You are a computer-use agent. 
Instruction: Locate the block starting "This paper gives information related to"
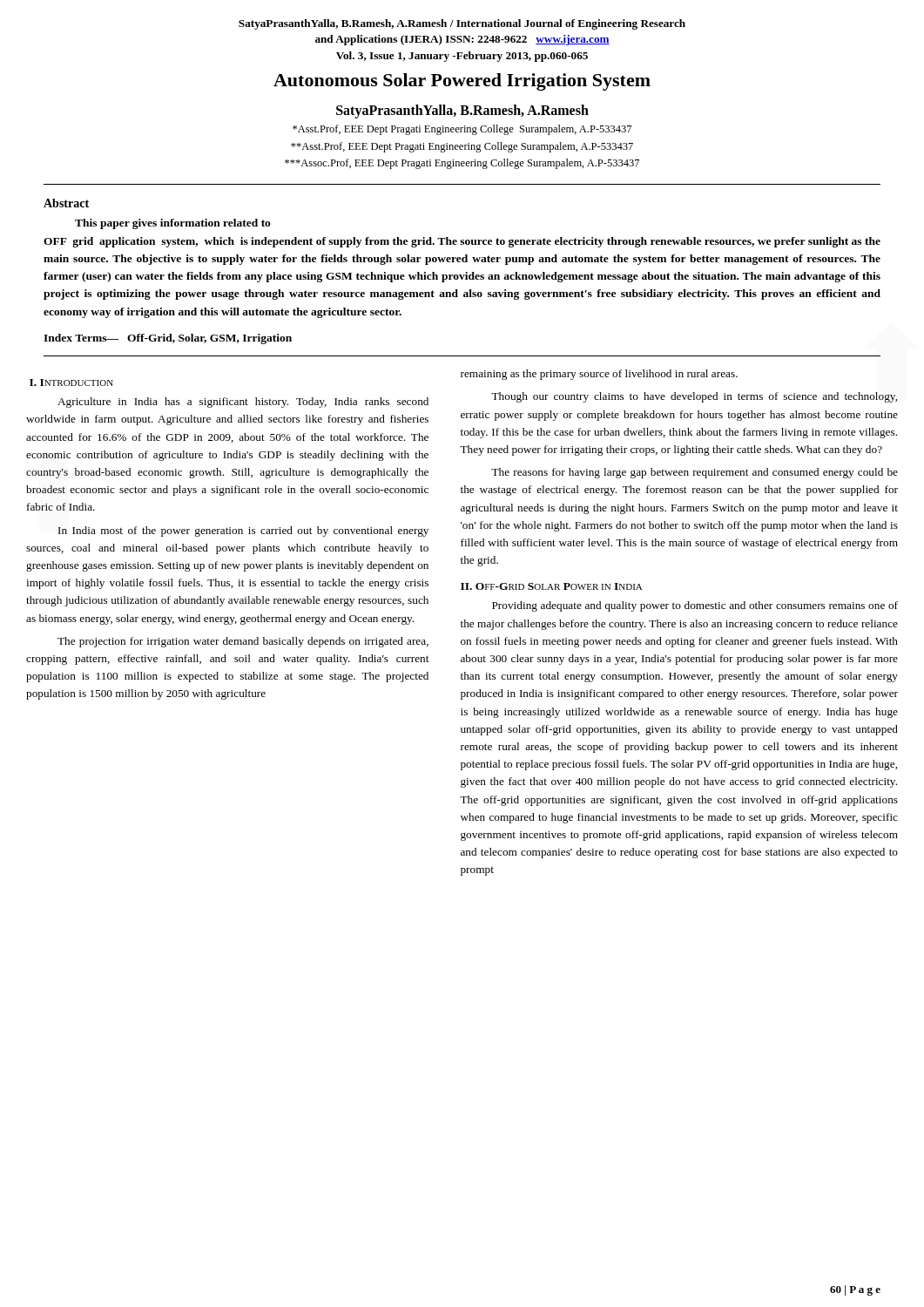[462, 268]
